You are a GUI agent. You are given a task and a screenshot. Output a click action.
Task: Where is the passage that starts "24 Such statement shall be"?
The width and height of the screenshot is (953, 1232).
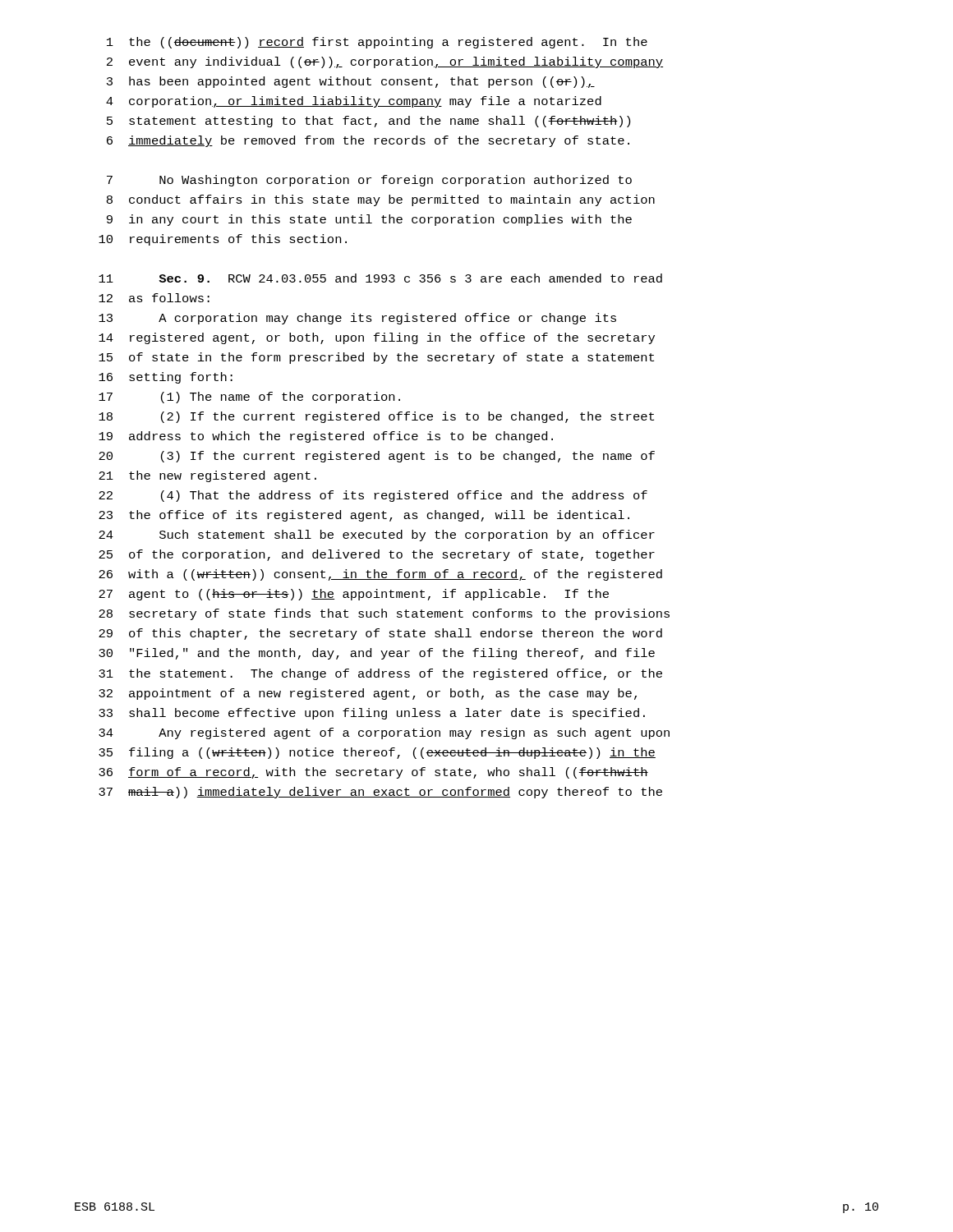[476, 625]
